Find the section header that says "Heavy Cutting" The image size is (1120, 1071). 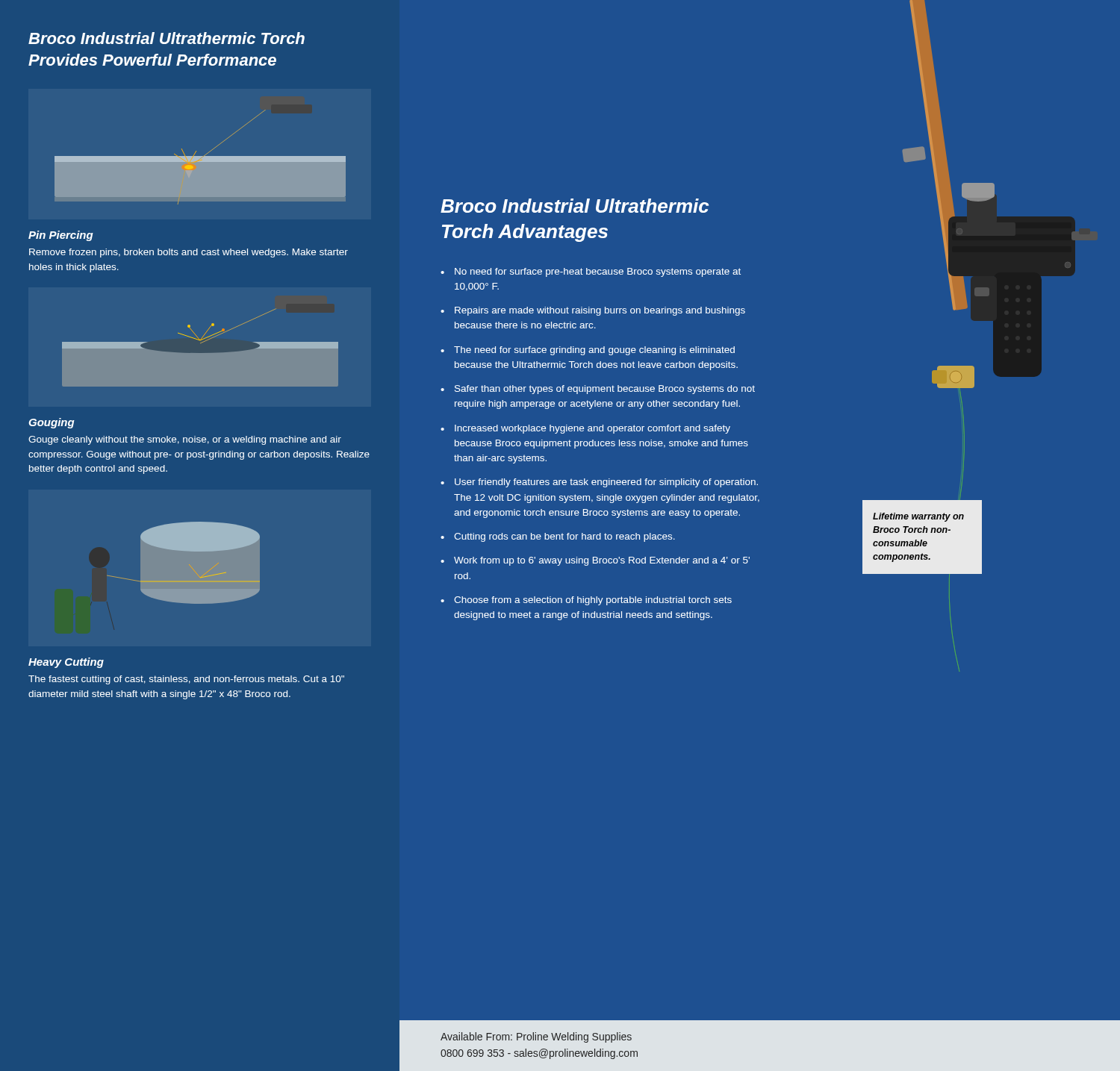(66, 662)
